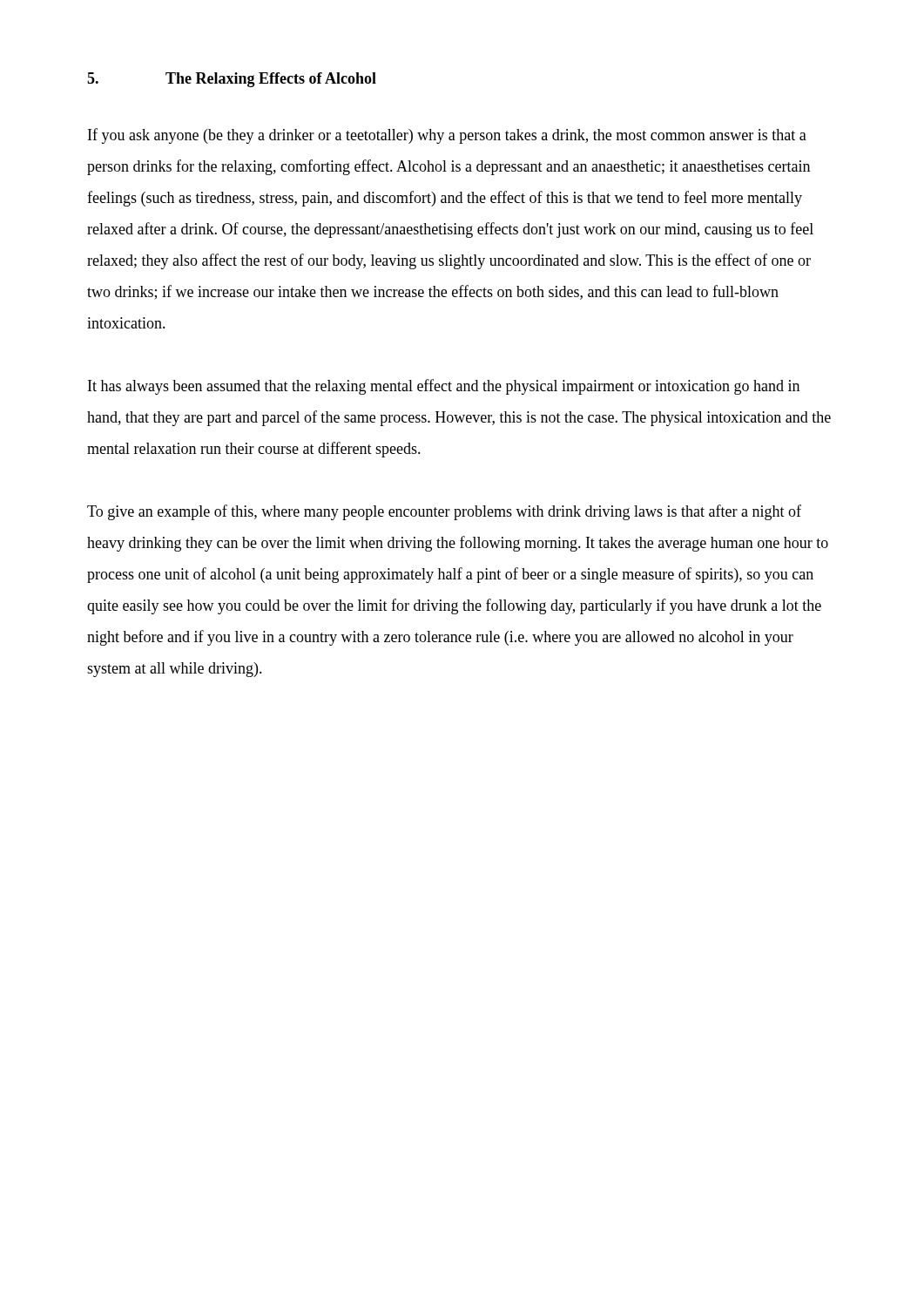Select the text block containing "To give an"
This screenshot has height=1307, width=924.
point(458,590)
